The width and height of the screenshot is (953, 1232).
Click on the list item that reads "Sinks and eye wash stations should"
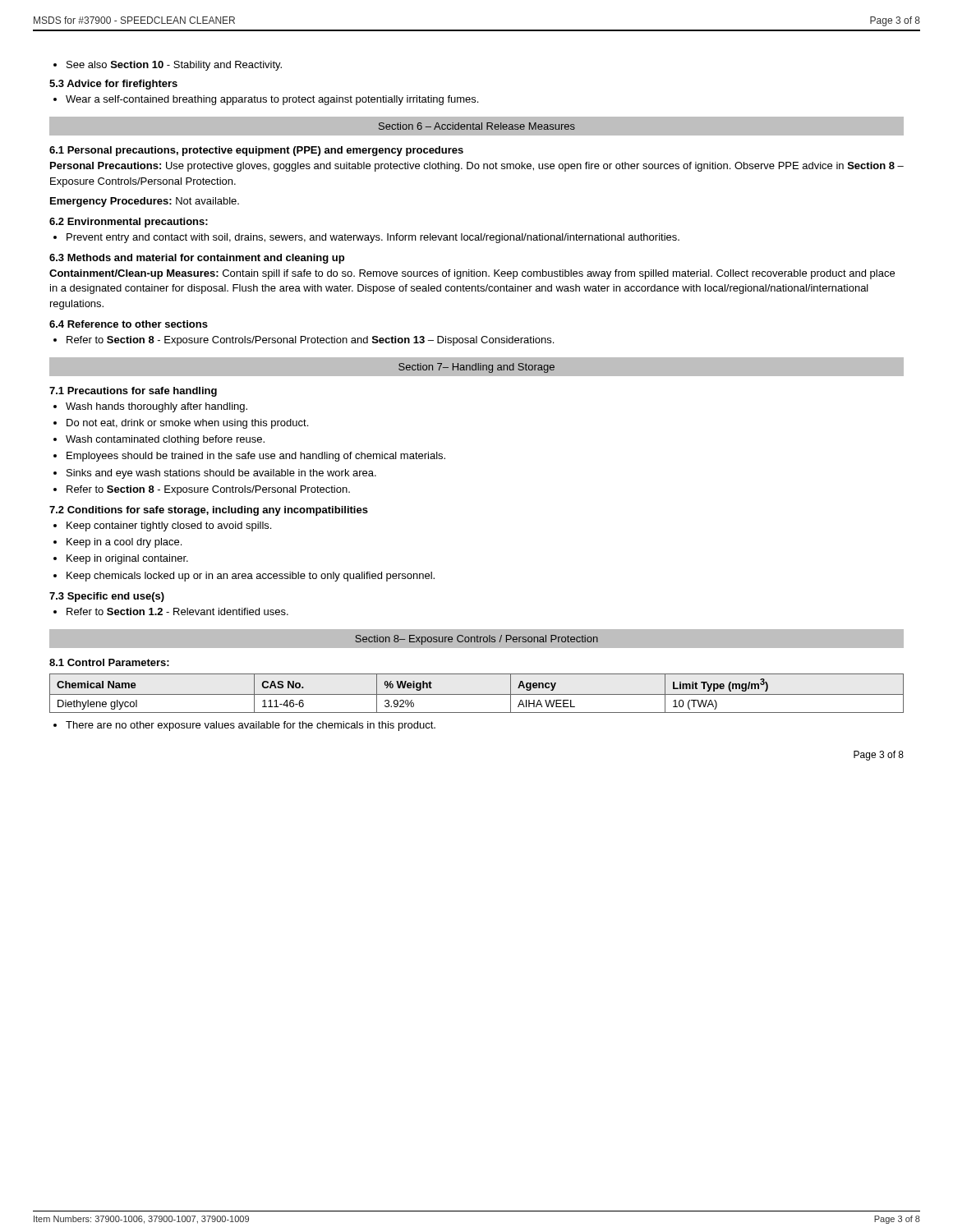click(221, 474)
